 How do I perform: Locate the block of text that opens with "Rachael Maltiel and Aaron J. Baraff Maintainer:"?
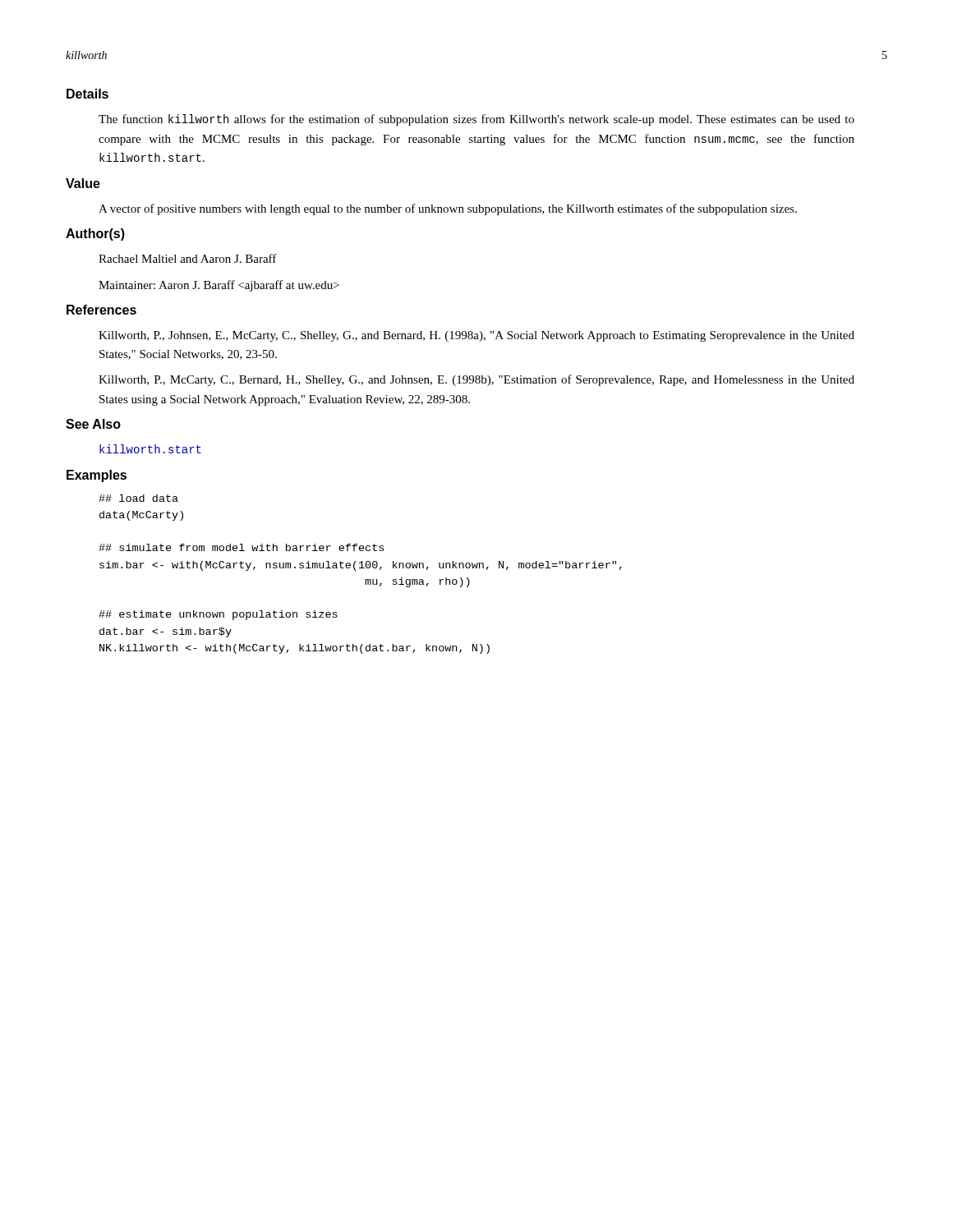[188, 258]
